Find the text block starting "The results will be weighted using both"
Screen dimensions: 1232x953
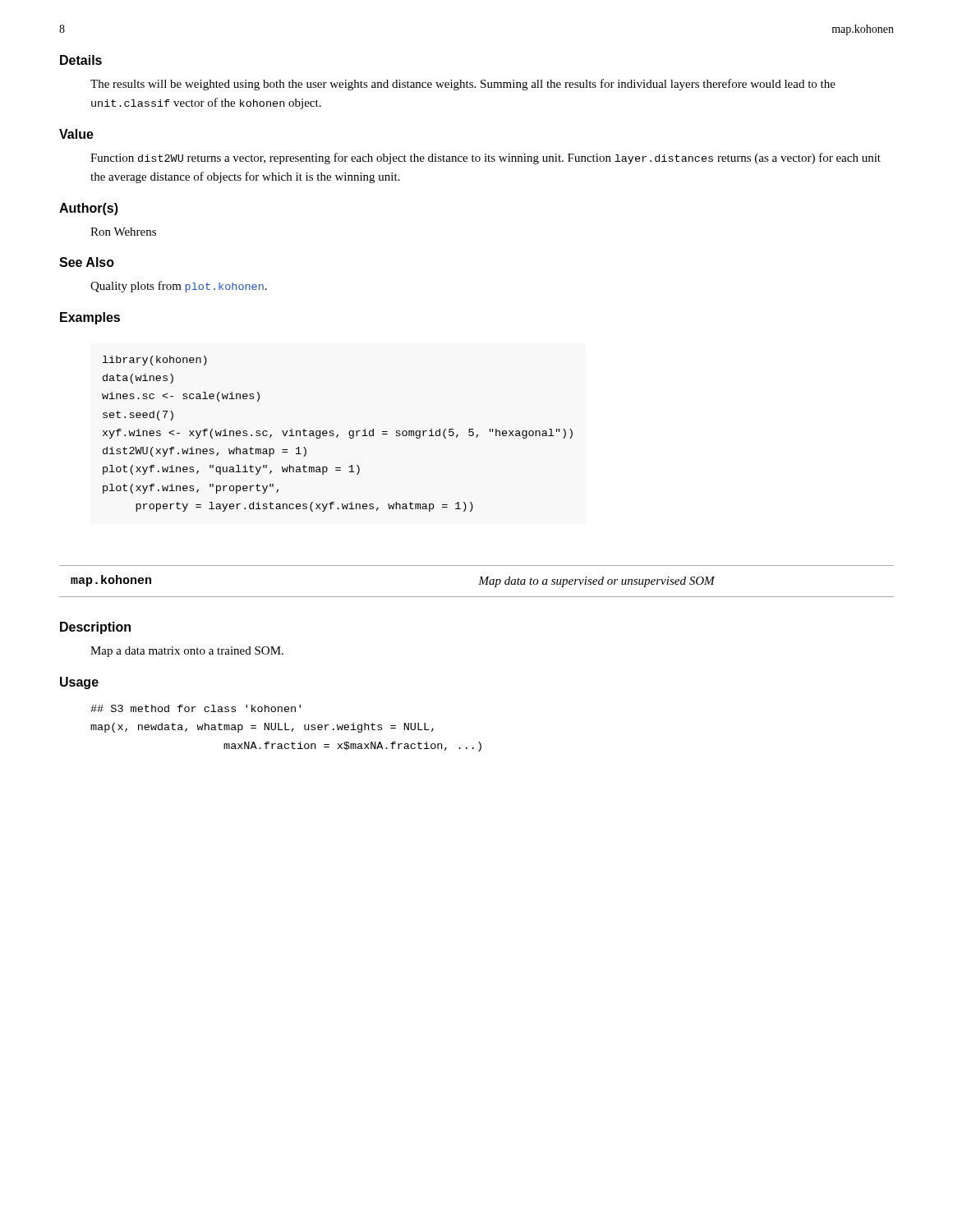(x=463, y=93)
